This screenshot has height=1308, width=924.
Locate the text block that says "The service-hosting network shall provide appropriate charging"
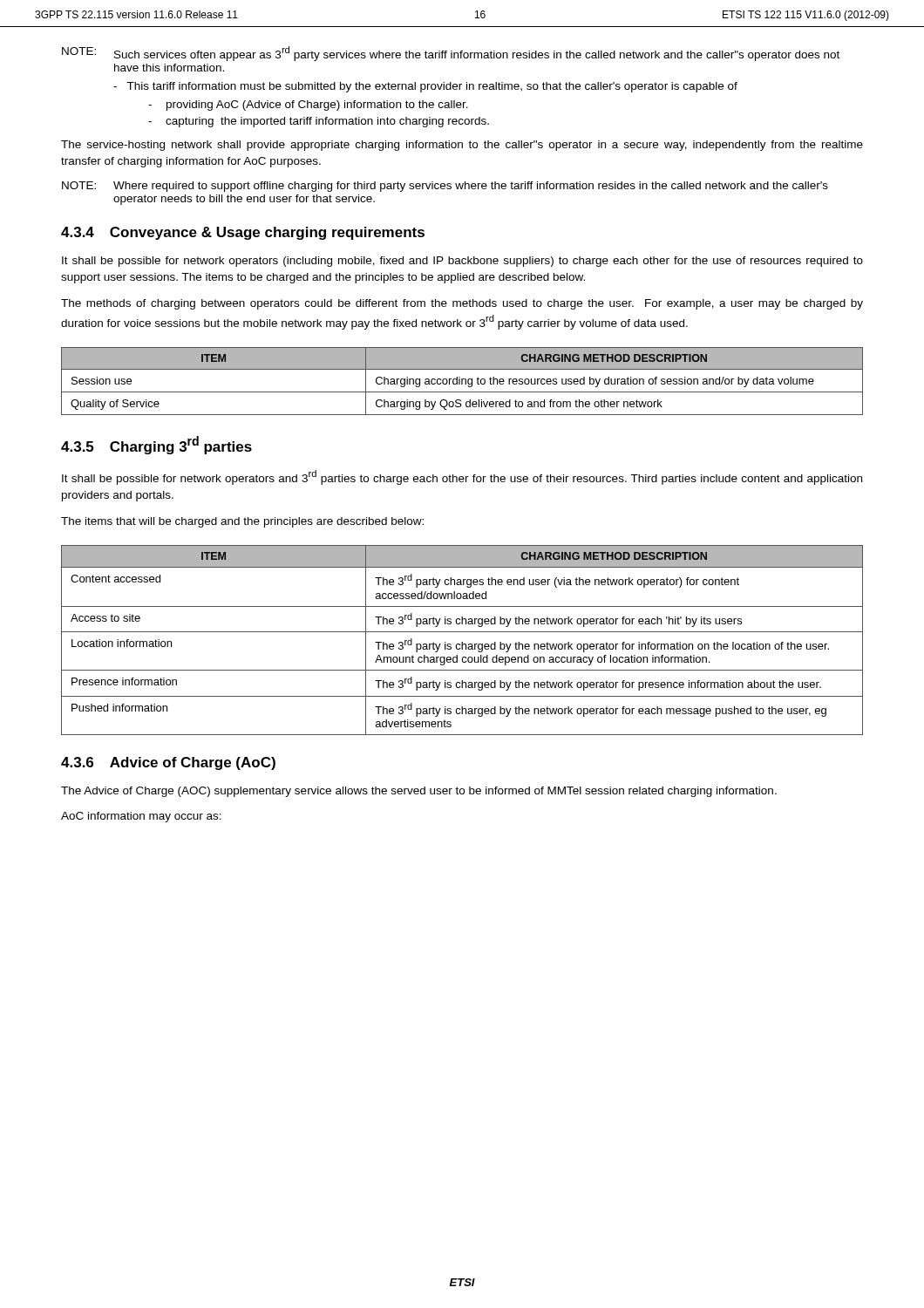(462, 152)
